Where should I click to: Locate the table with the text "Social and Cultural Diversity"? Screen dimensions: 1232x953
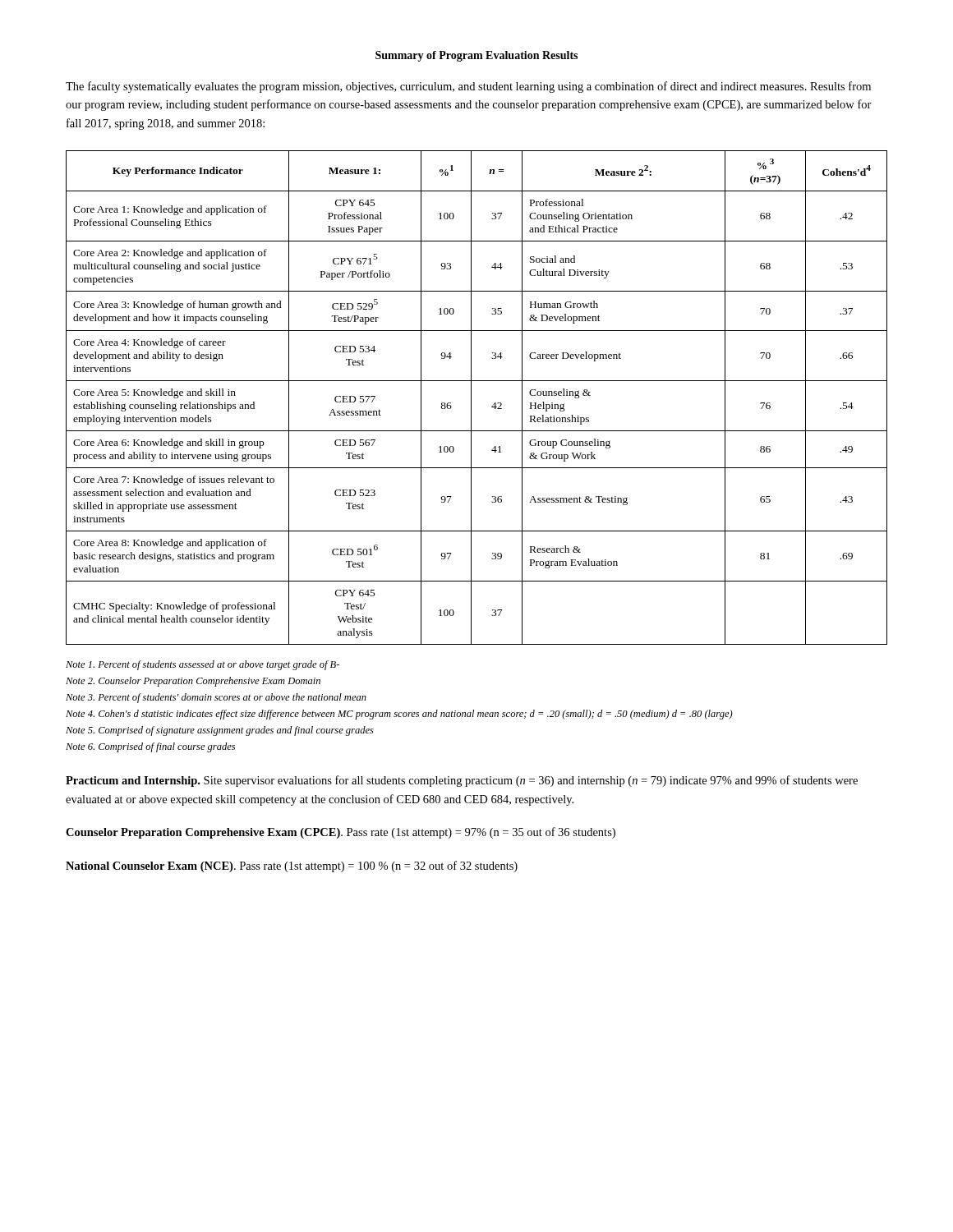[476, 398]
